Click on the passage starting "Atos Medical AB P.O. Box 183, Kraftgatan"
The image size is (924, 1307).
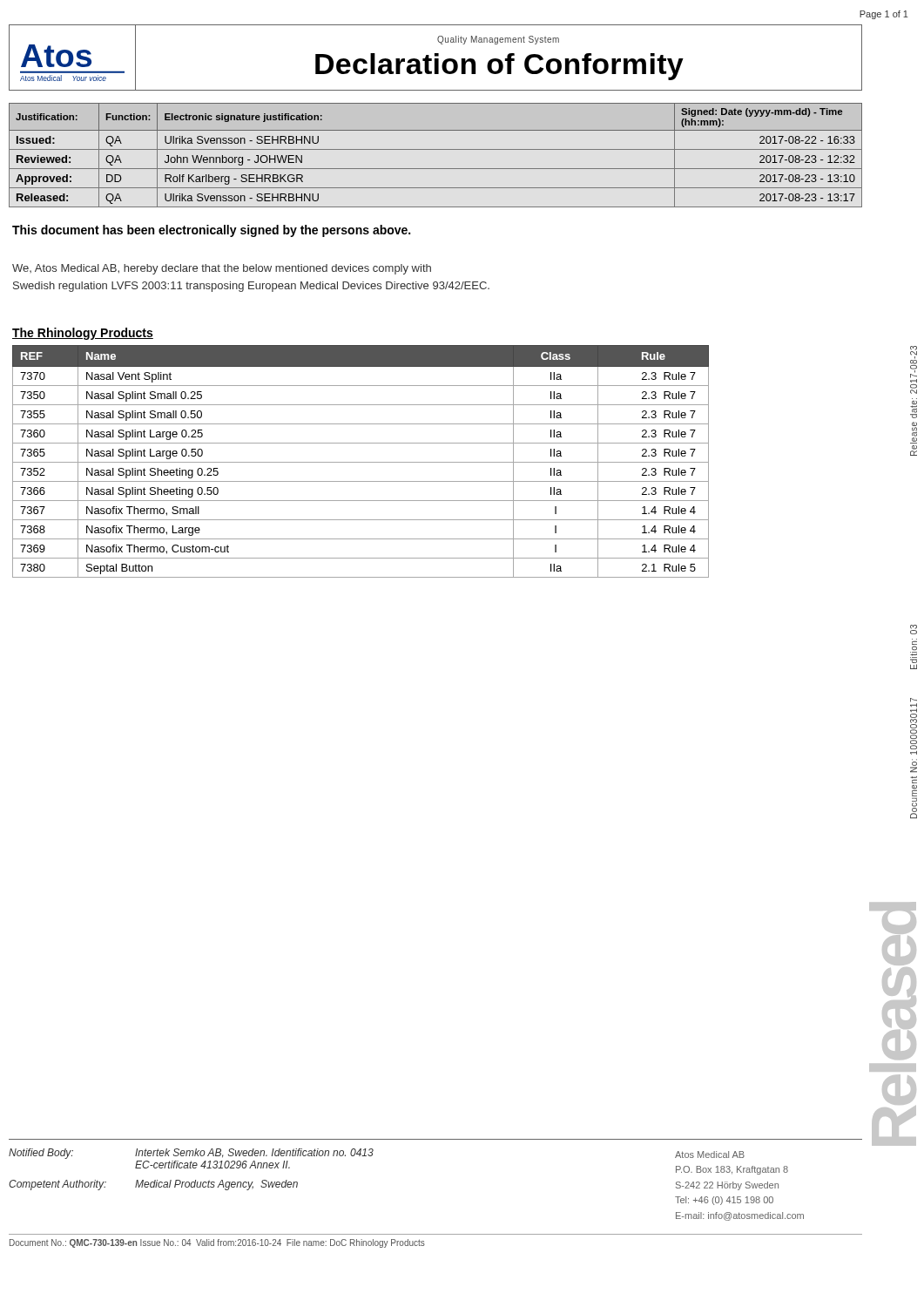pos(769,1185)
